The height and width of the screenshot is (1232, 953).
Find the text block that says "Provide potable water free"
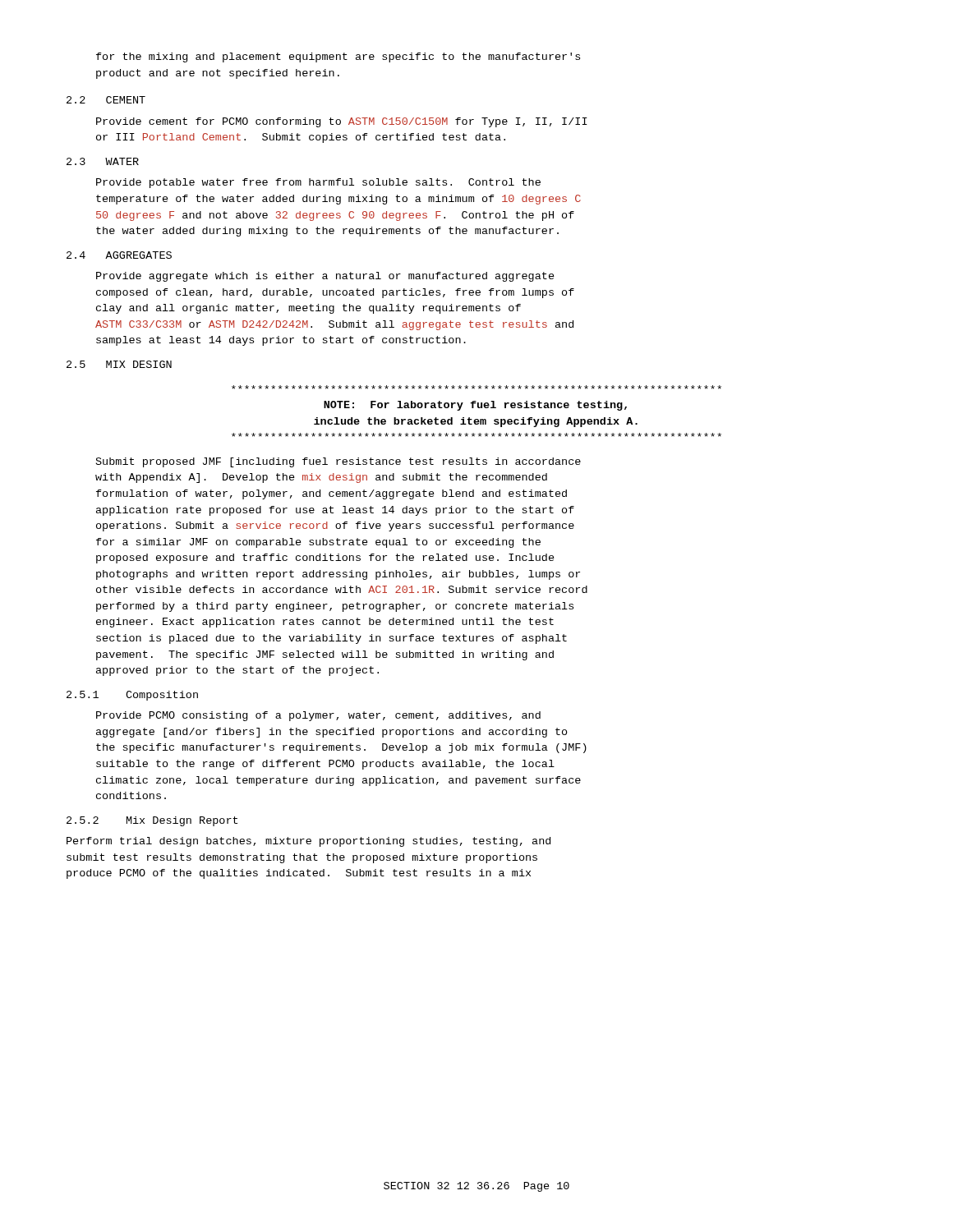(338, 207)
